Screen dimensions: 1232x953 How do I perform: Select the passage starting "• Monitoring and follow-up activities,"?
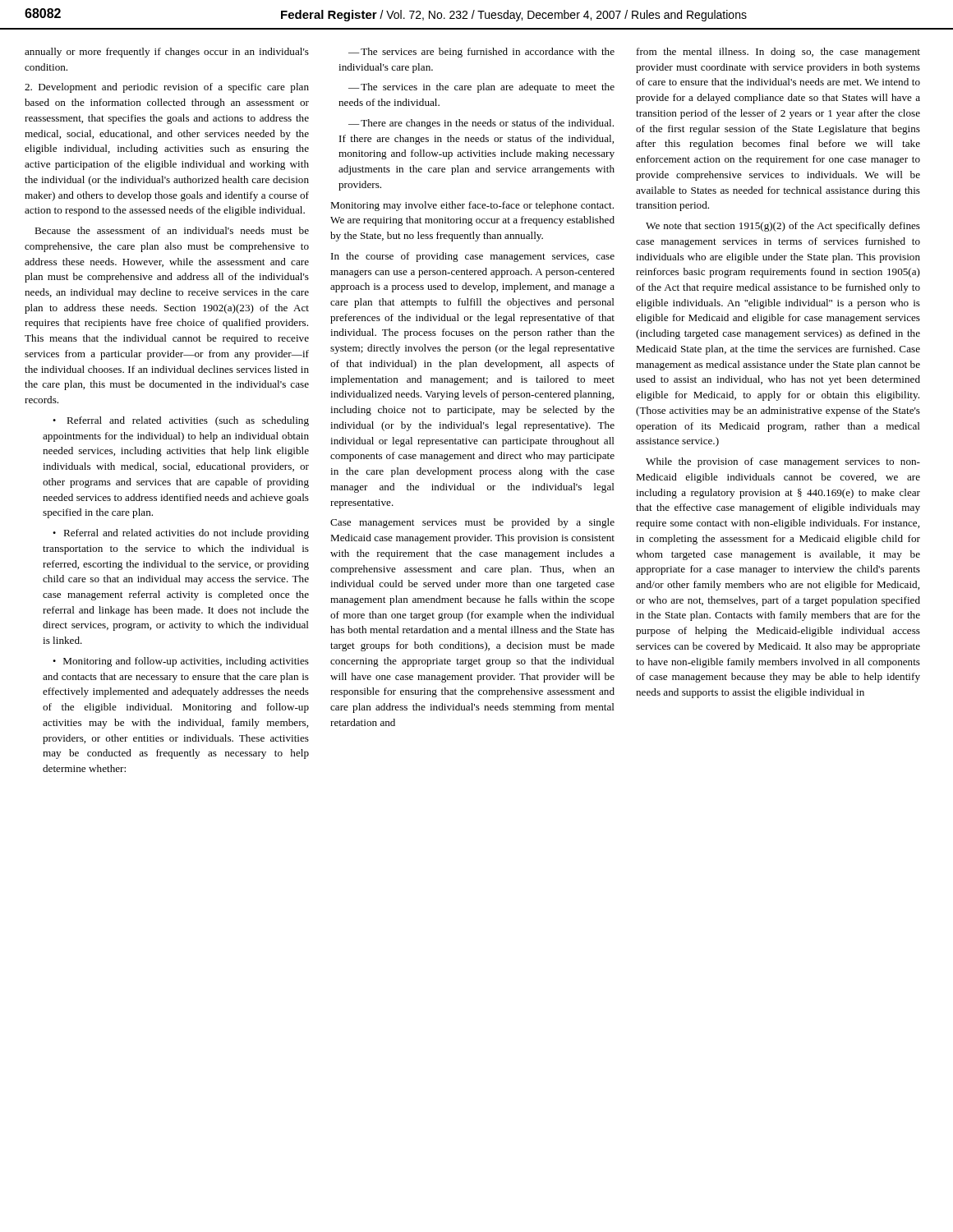click(167, 715)
